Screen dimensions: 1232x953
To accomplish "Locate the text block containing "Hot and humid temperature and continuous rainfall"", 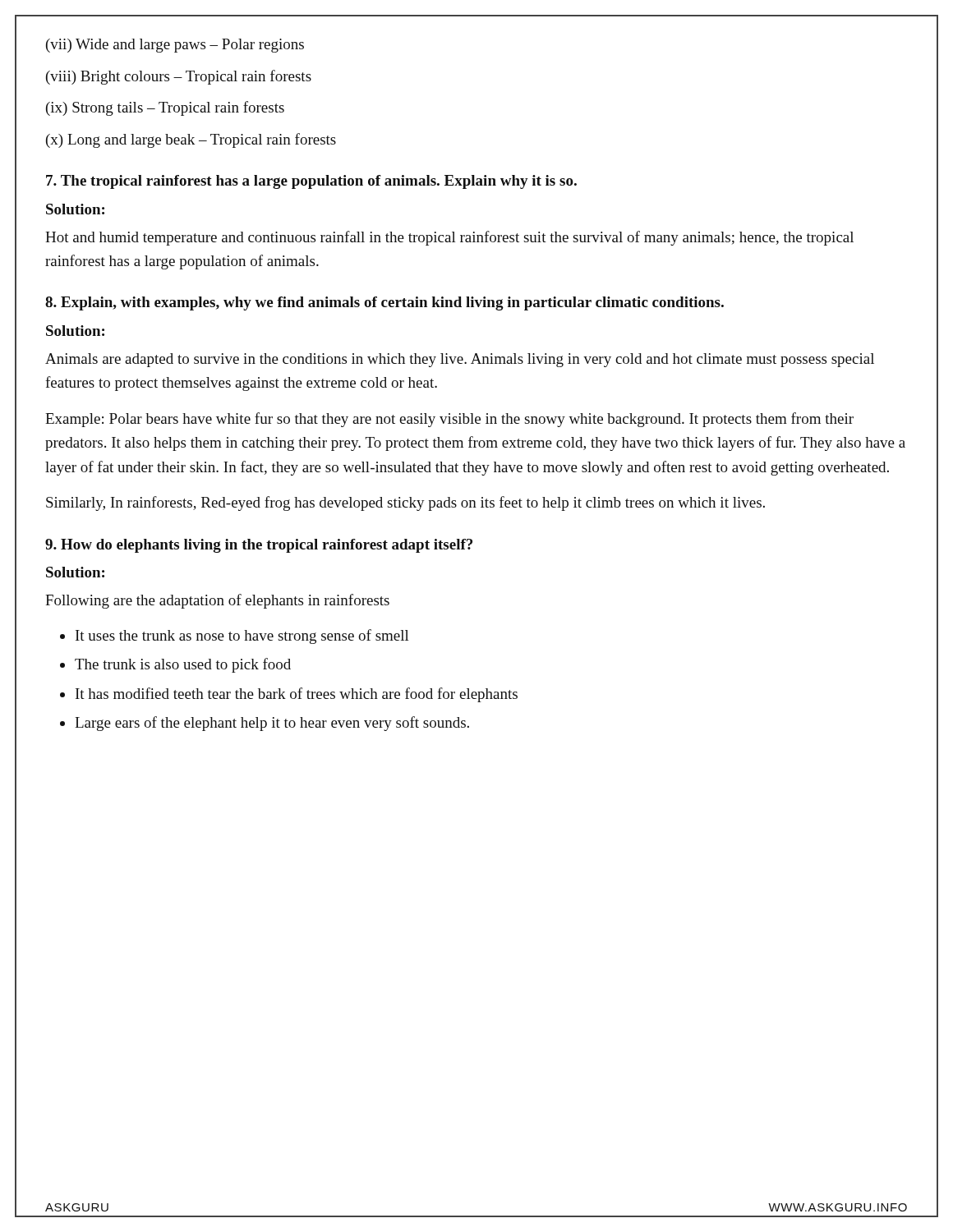I will point(450,249).
